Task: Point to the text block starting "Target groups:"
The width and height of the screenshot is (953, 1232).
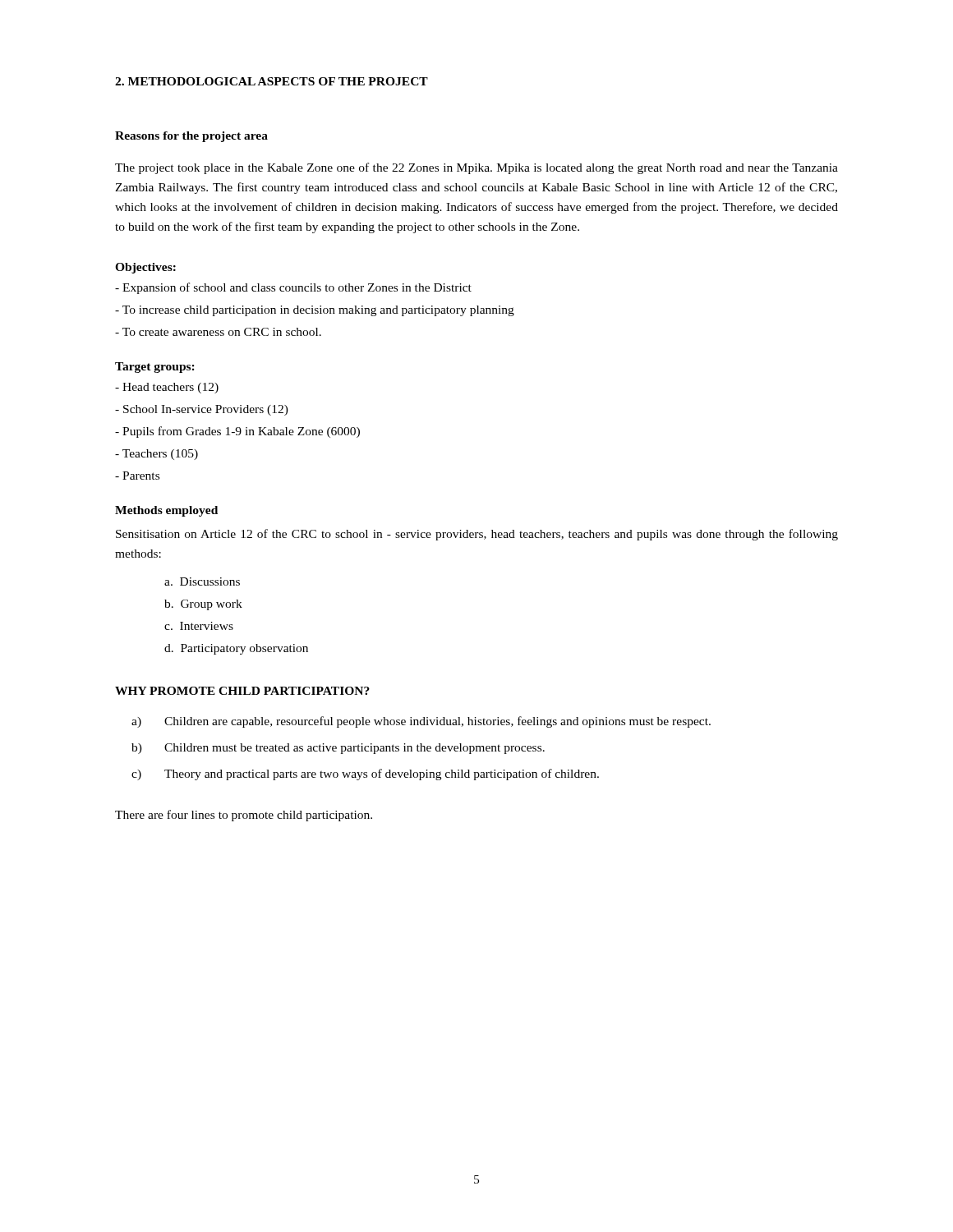Action: point(155,366)
